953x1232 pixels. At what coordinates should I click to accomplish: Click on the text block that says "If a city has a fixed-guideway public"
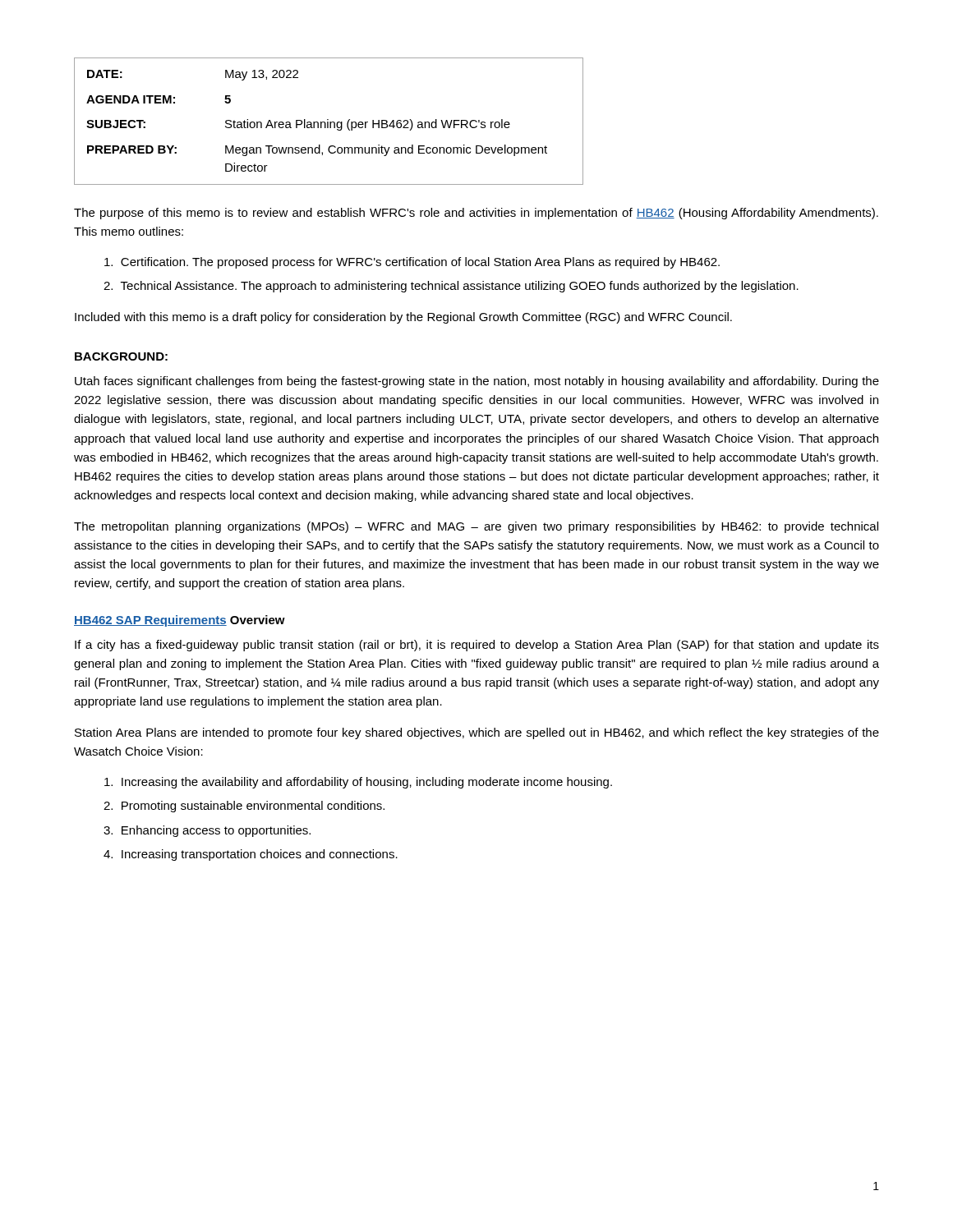click(476, 673)
